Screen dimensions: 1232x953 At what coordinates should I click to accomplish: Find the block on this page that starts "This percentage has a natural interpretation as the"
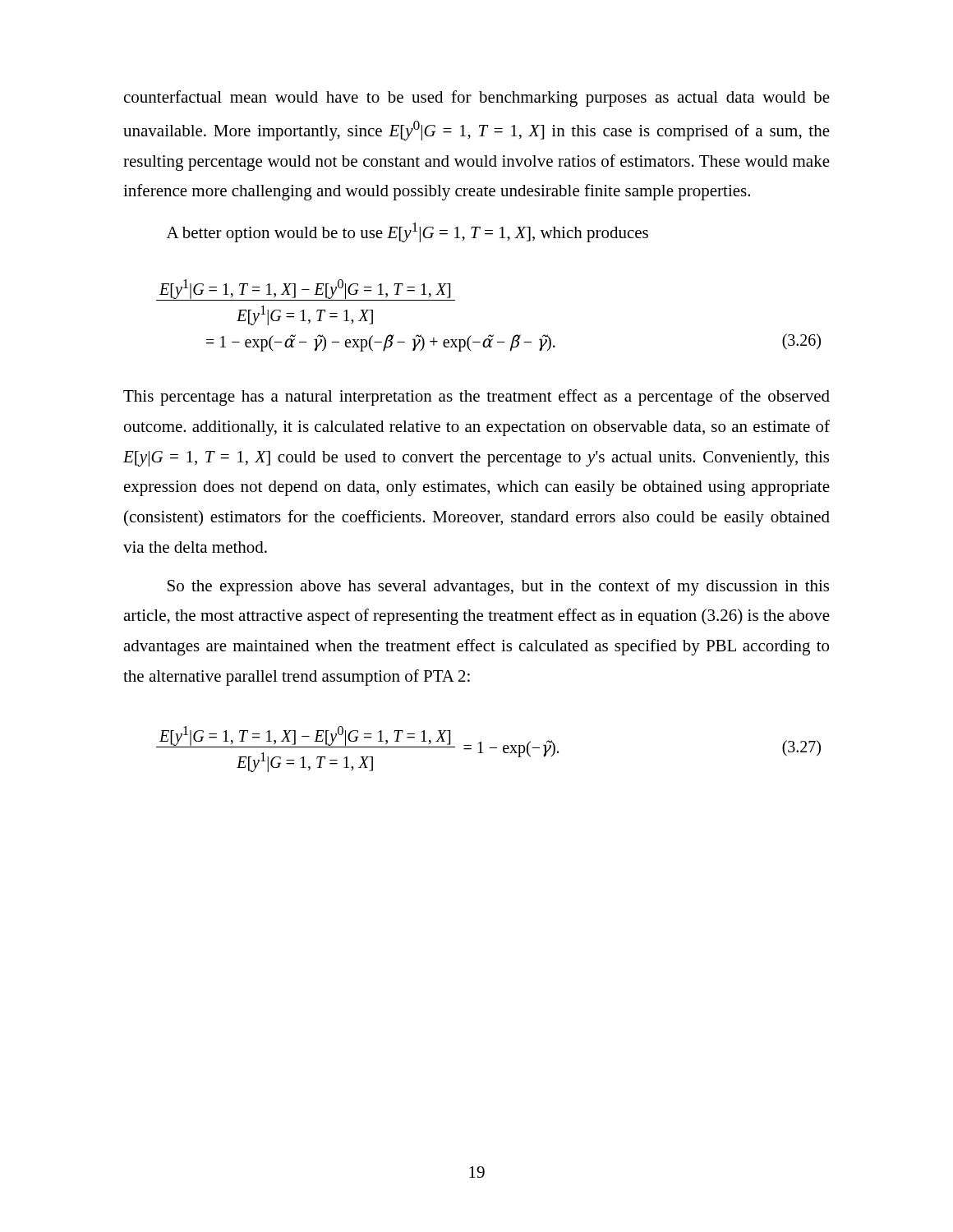[x=476, y=471]
